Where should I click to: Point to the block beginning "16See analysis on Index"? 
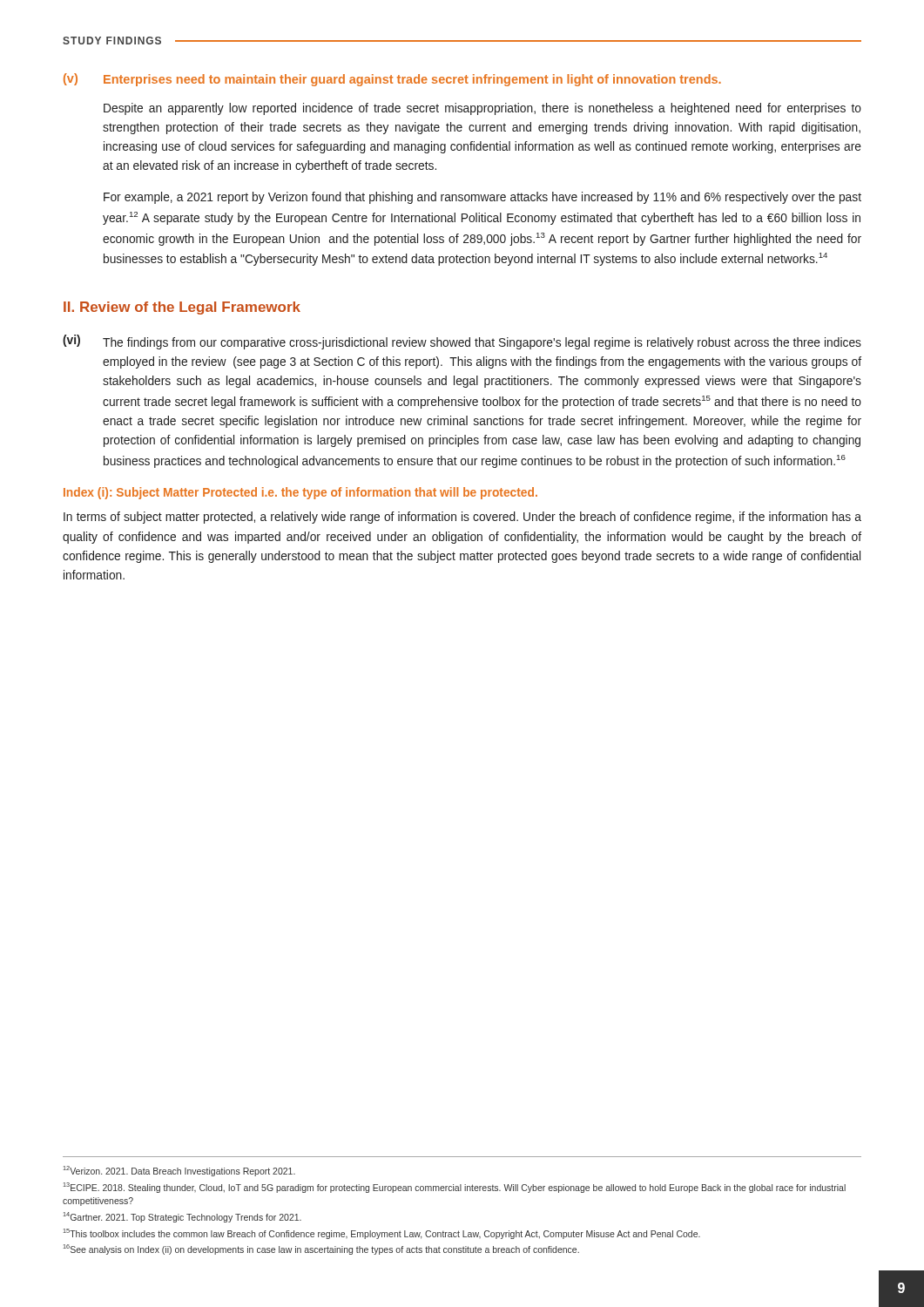[321, 1249]
